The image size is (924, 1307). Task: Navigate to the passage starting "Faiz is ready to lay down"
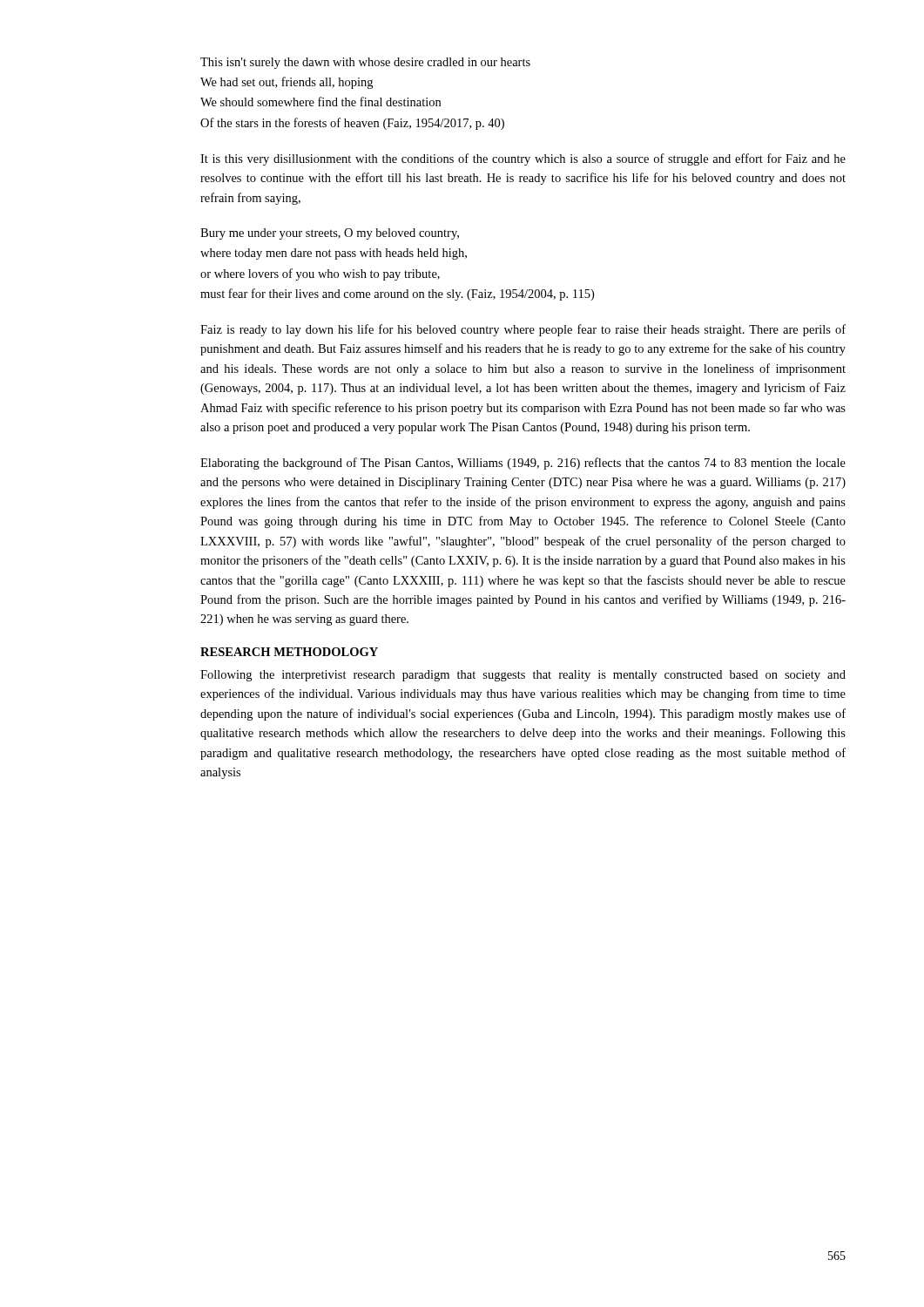coord(523,378)
